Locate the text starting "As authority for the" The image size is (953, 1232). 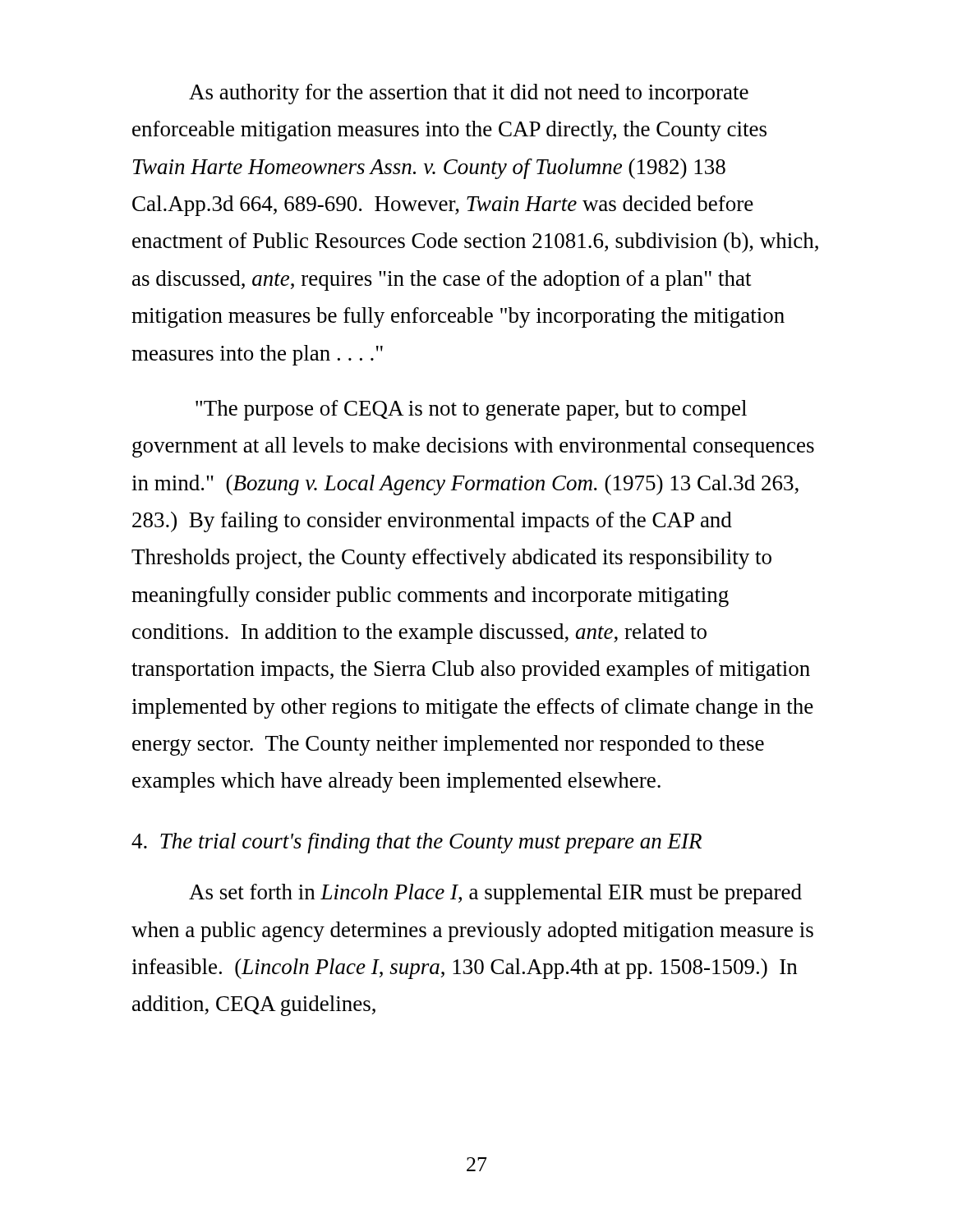(x=469, y=94)
